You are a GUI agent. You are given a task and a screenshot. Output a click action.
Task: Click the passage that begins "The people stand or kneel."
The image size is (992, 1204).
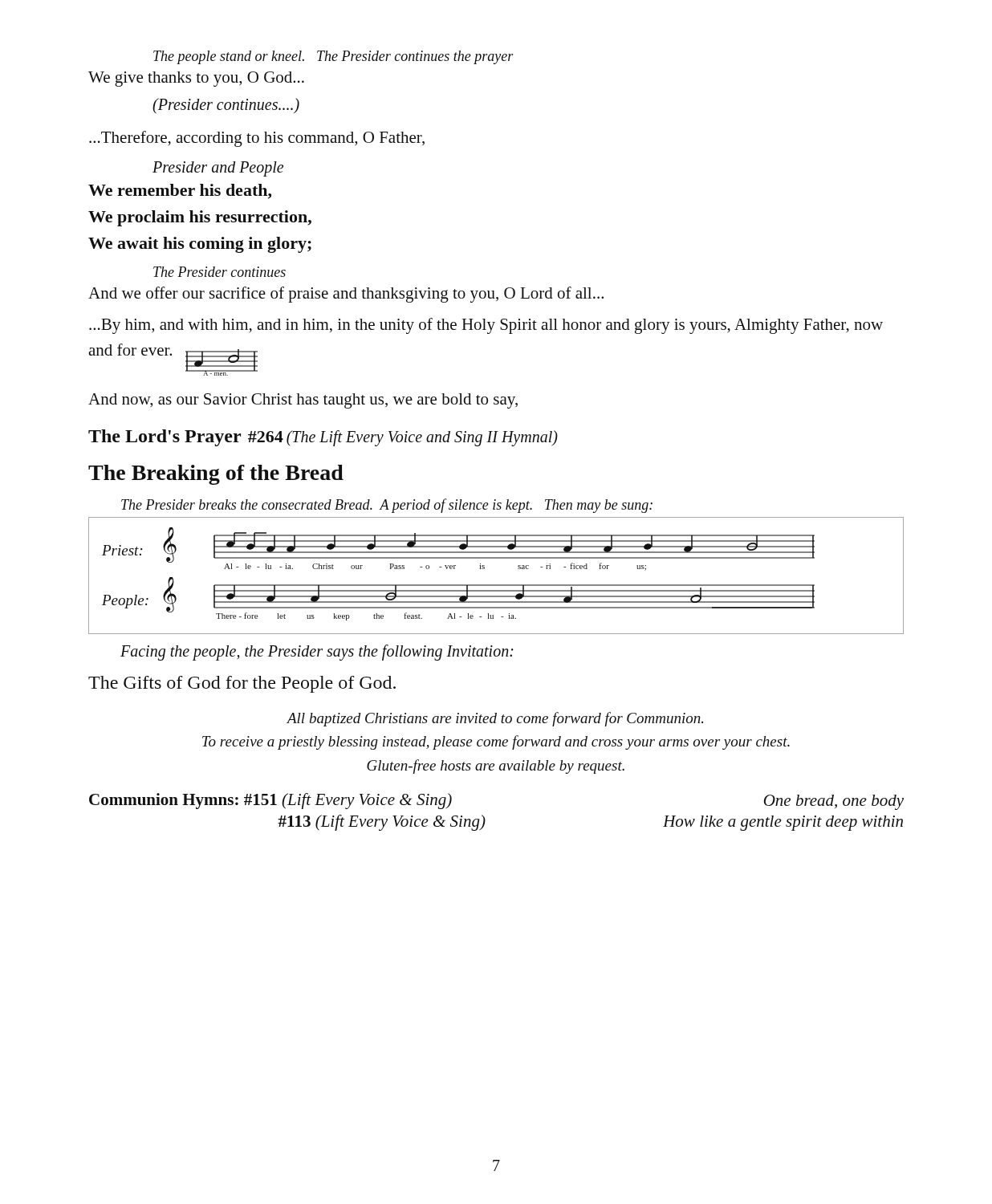tap(333, 57)
